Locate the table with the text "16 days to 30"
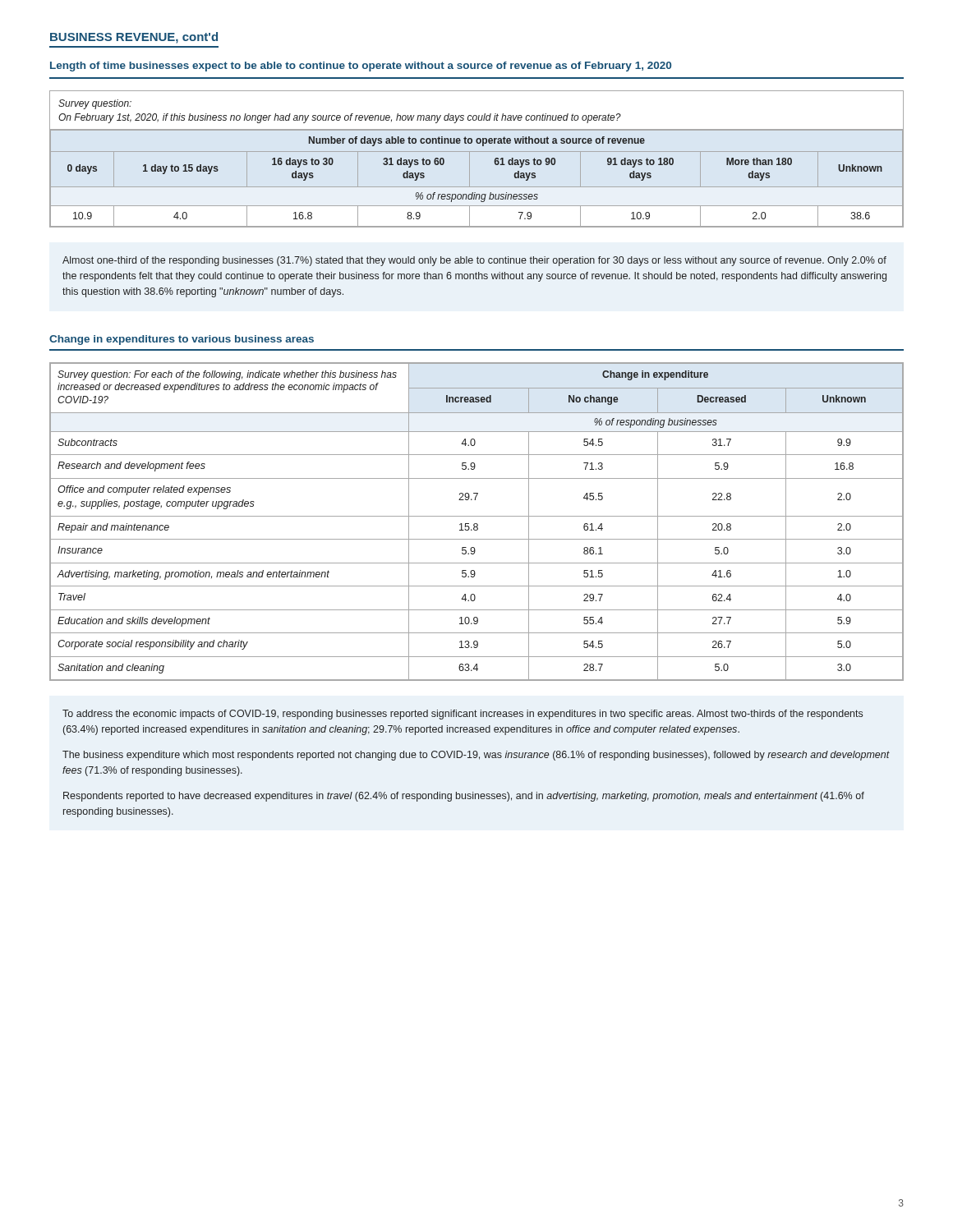 tap(476, 159)
